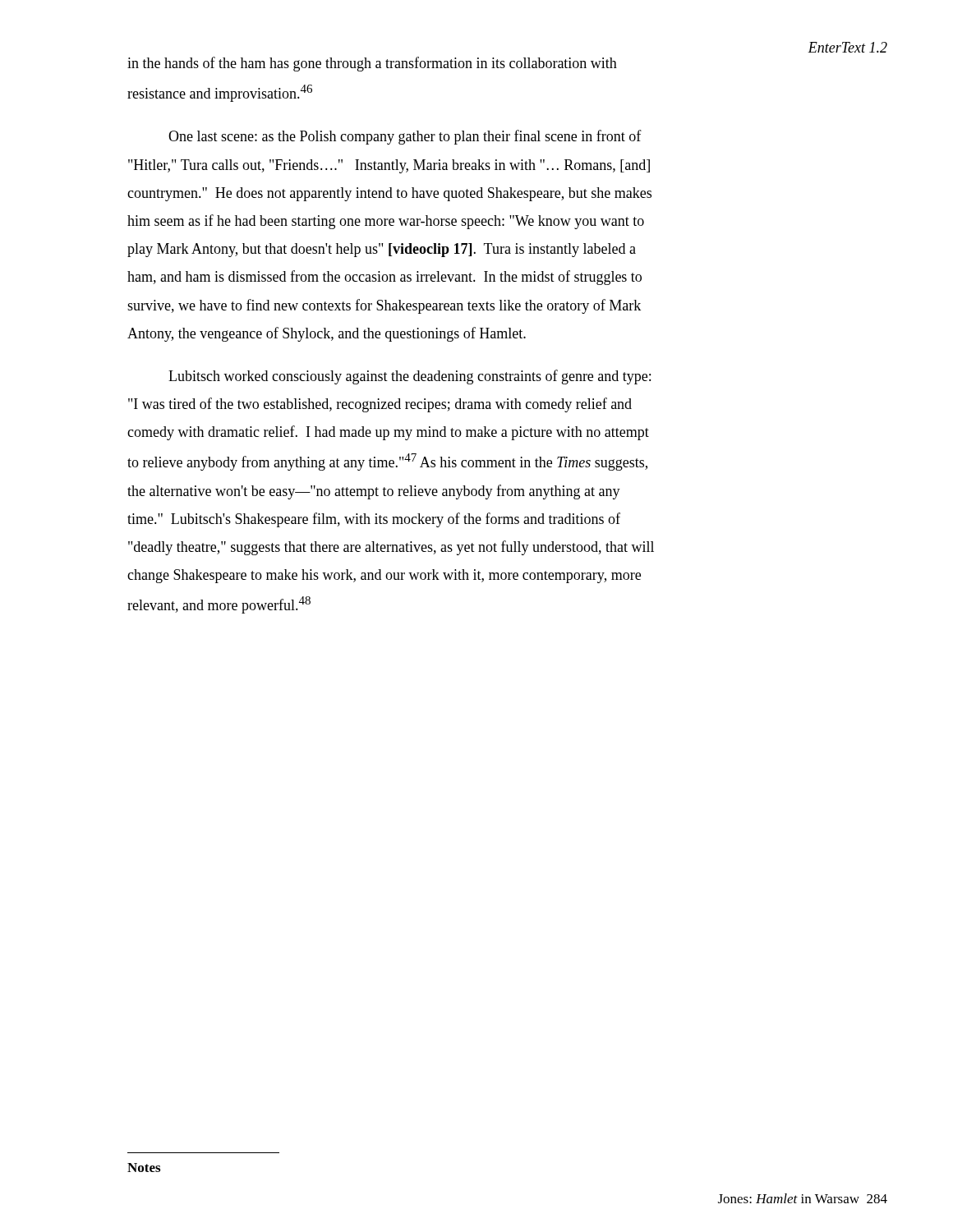Click the passage that begins "in the hands of the ham has gone"

476,79
